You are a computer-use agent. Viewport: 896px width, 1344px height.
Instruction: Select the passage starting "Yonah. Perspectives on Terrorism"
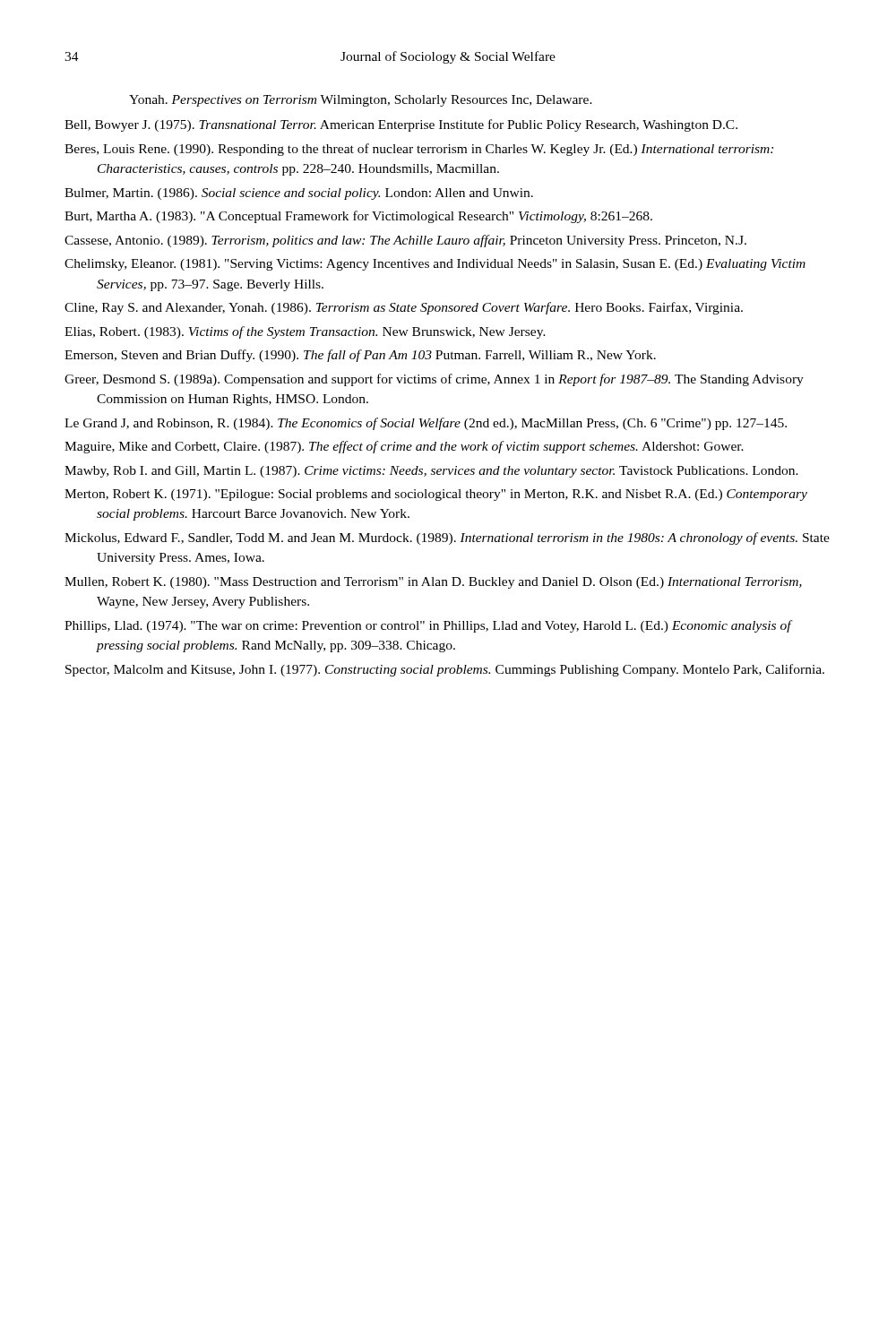point(361,99)
